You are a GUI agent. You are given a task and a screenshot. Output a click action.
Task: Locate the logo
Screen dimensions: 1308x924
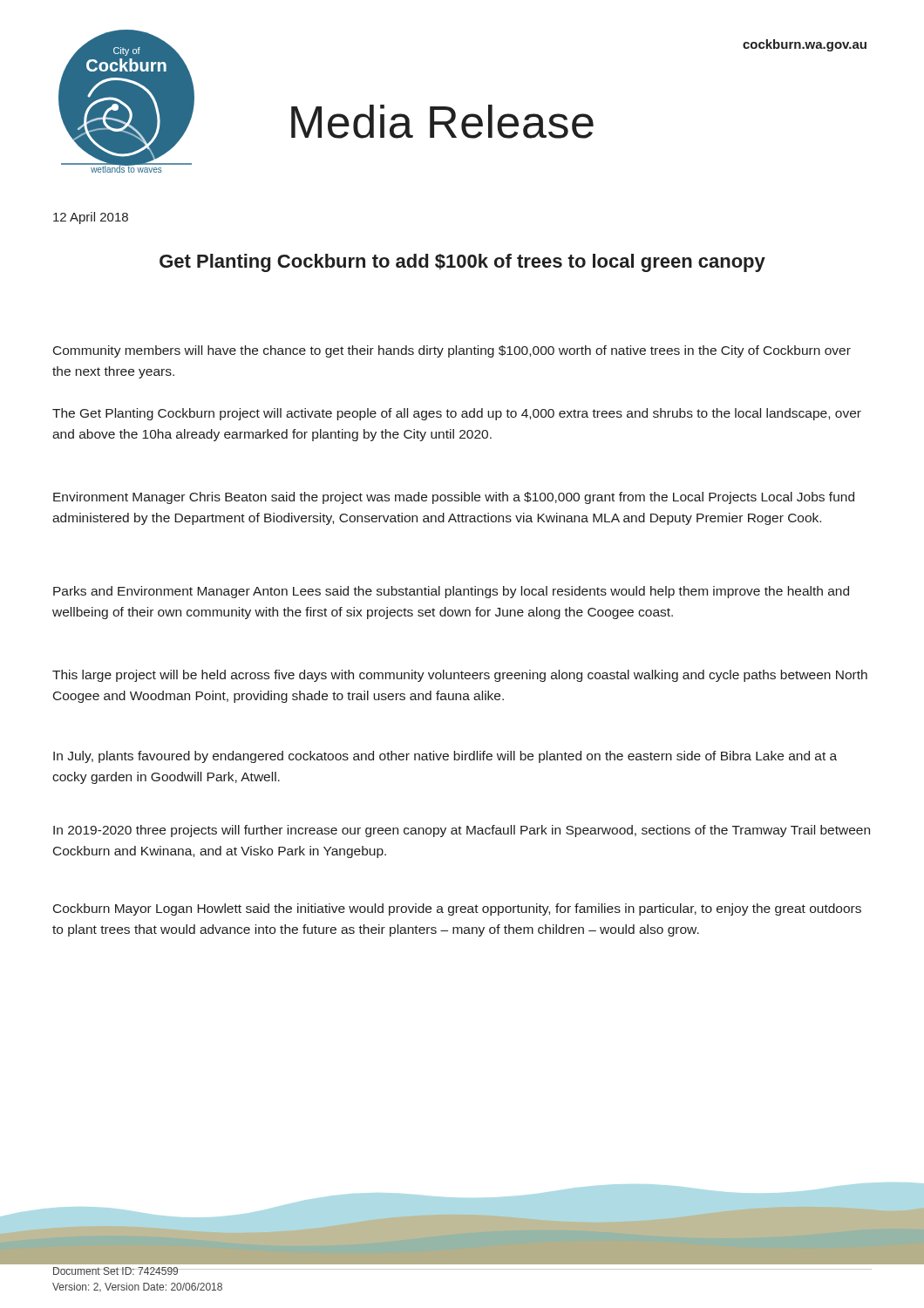(126, 104)
